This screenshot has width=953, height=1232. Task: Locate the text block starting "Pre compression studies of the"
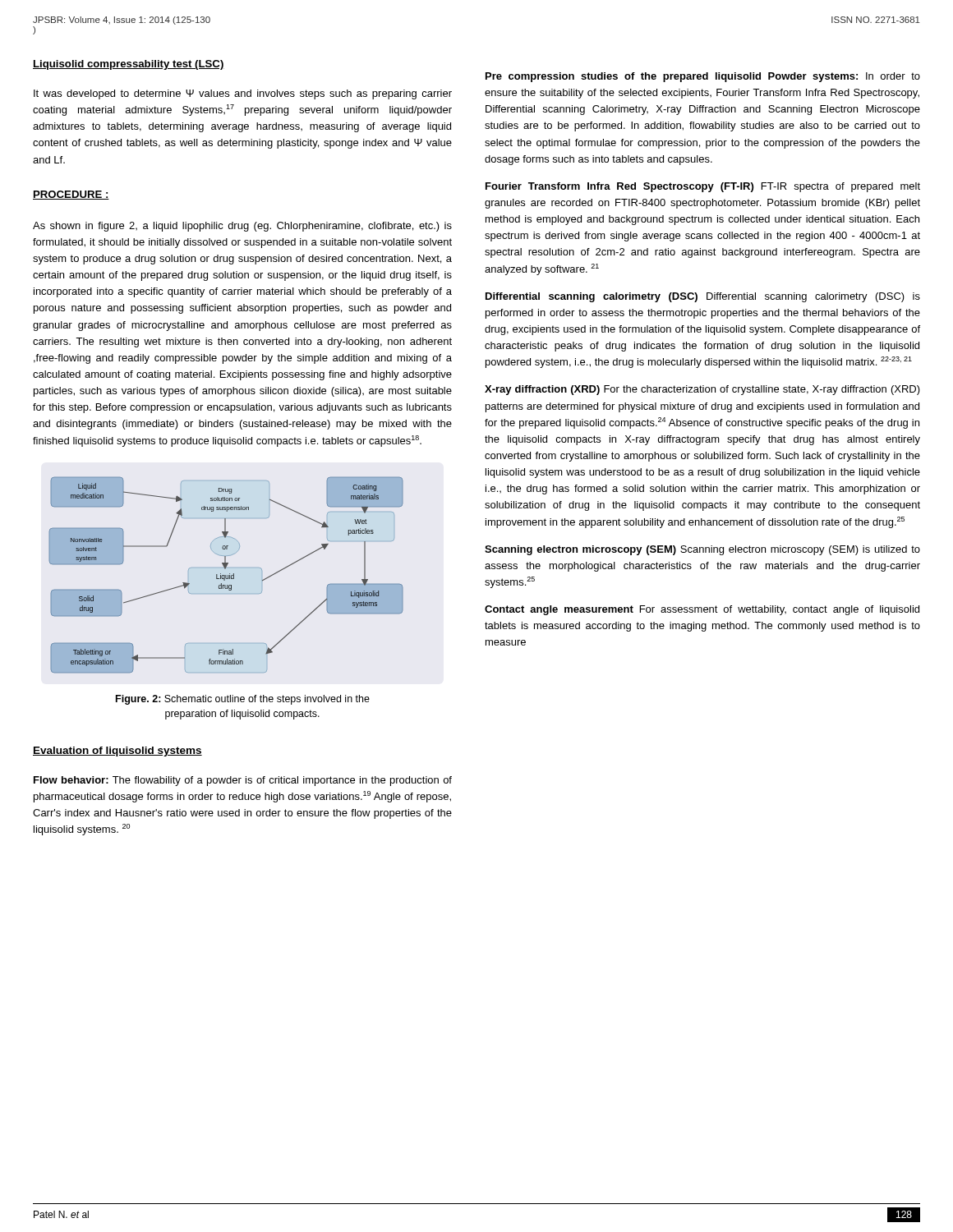pyautogui.click(x=702, y=118)
